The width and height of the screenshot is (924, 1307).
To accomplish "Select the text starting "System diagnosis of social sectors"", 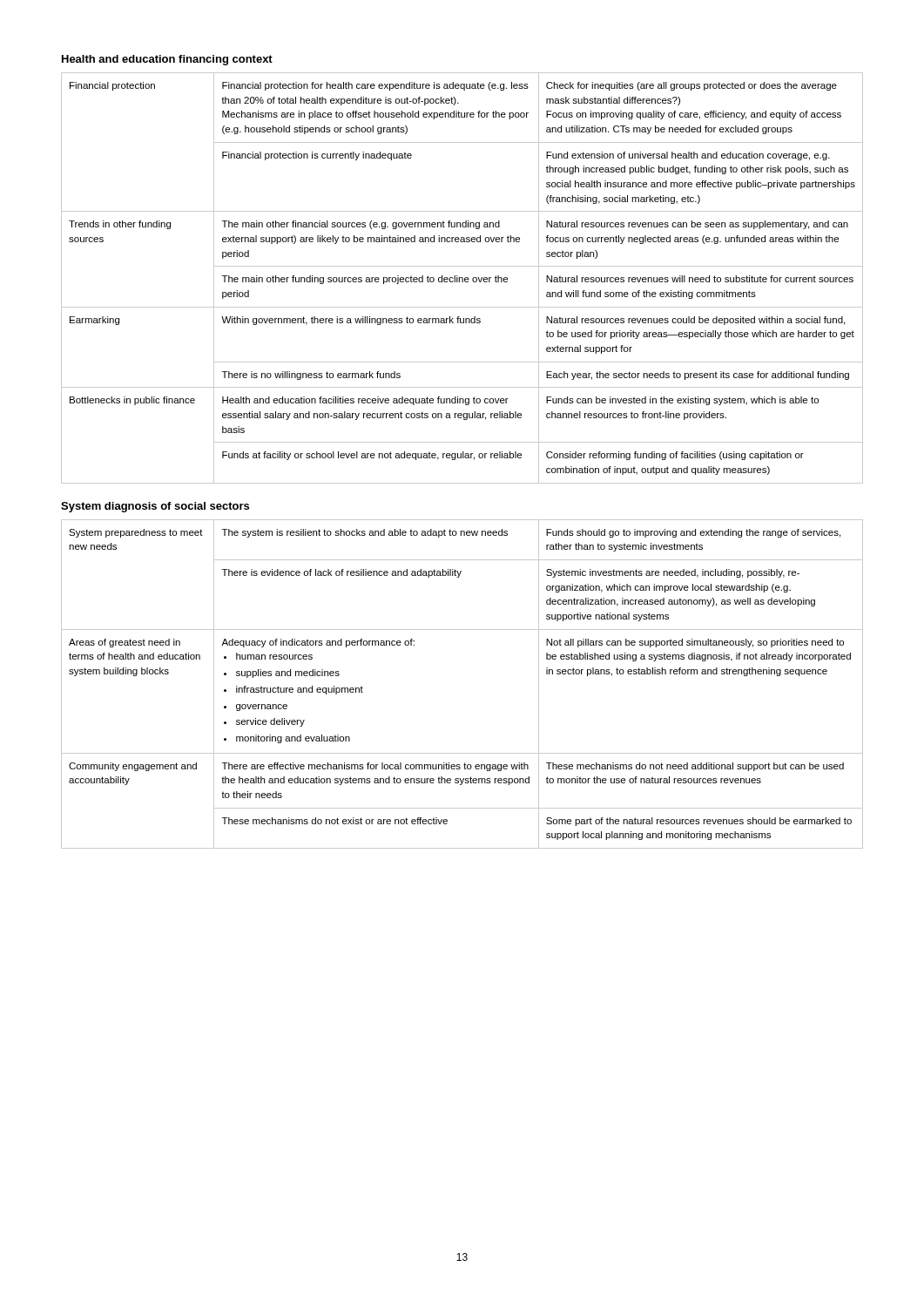I will 155,506.
